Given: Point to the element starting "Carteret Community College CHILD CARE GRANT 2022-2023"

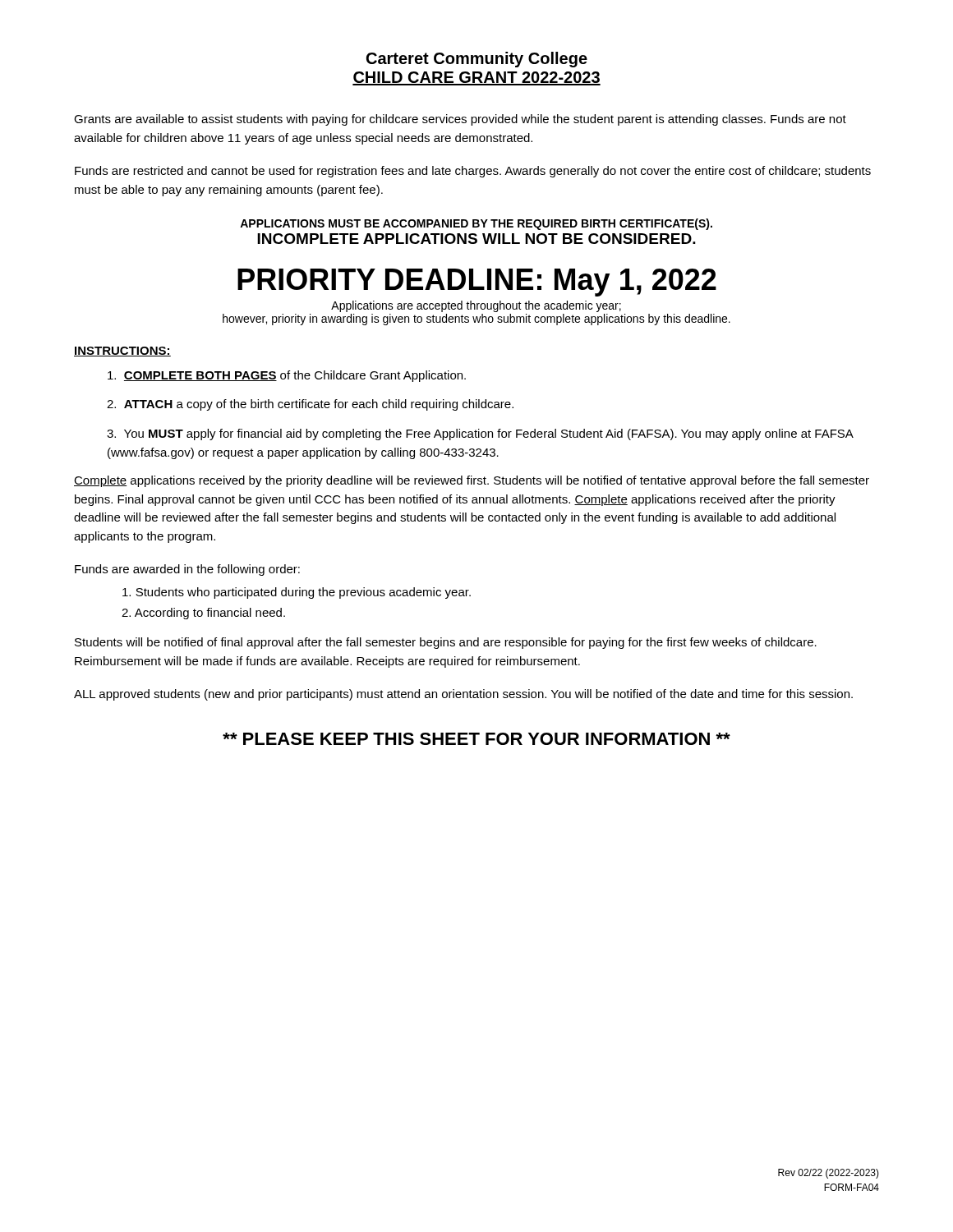Looking at the screenshot, I should coord(476,68).
